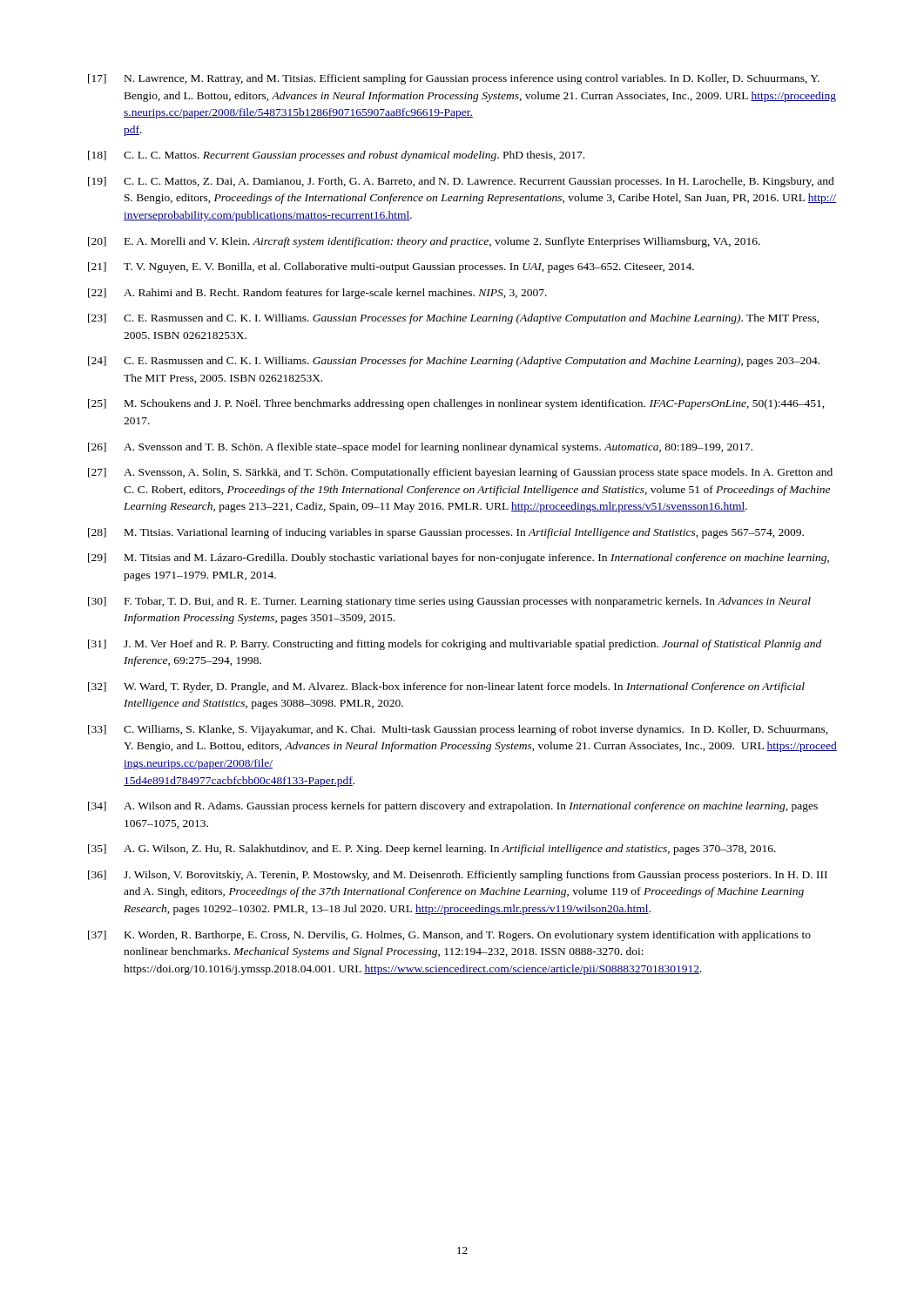924x1307 pixels.
Task: Find the list item with the text "[33] C. Williams,"
Action: point(462,755)
